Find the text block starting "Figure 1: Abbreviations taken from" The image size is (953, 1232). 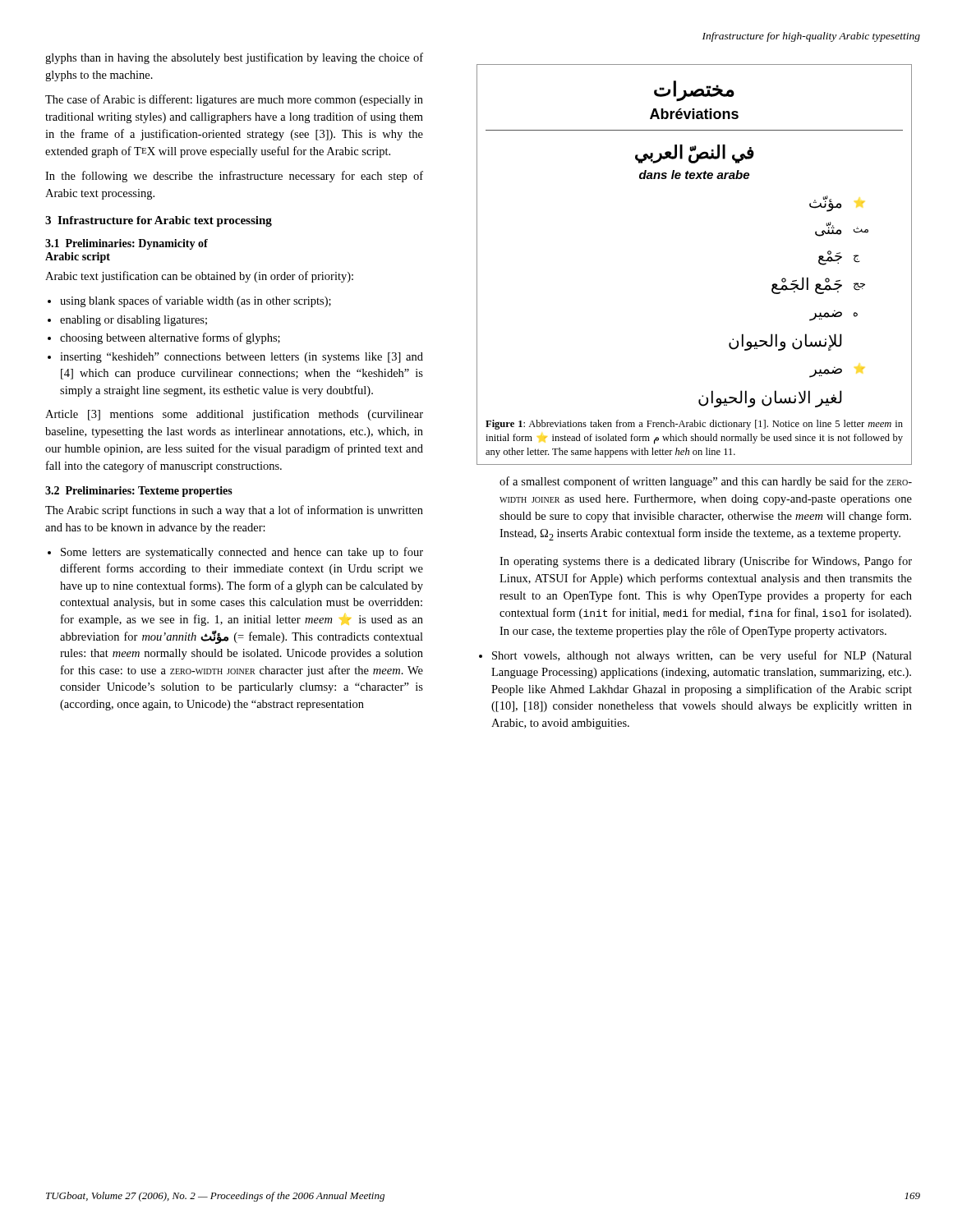tap(694, 438)
